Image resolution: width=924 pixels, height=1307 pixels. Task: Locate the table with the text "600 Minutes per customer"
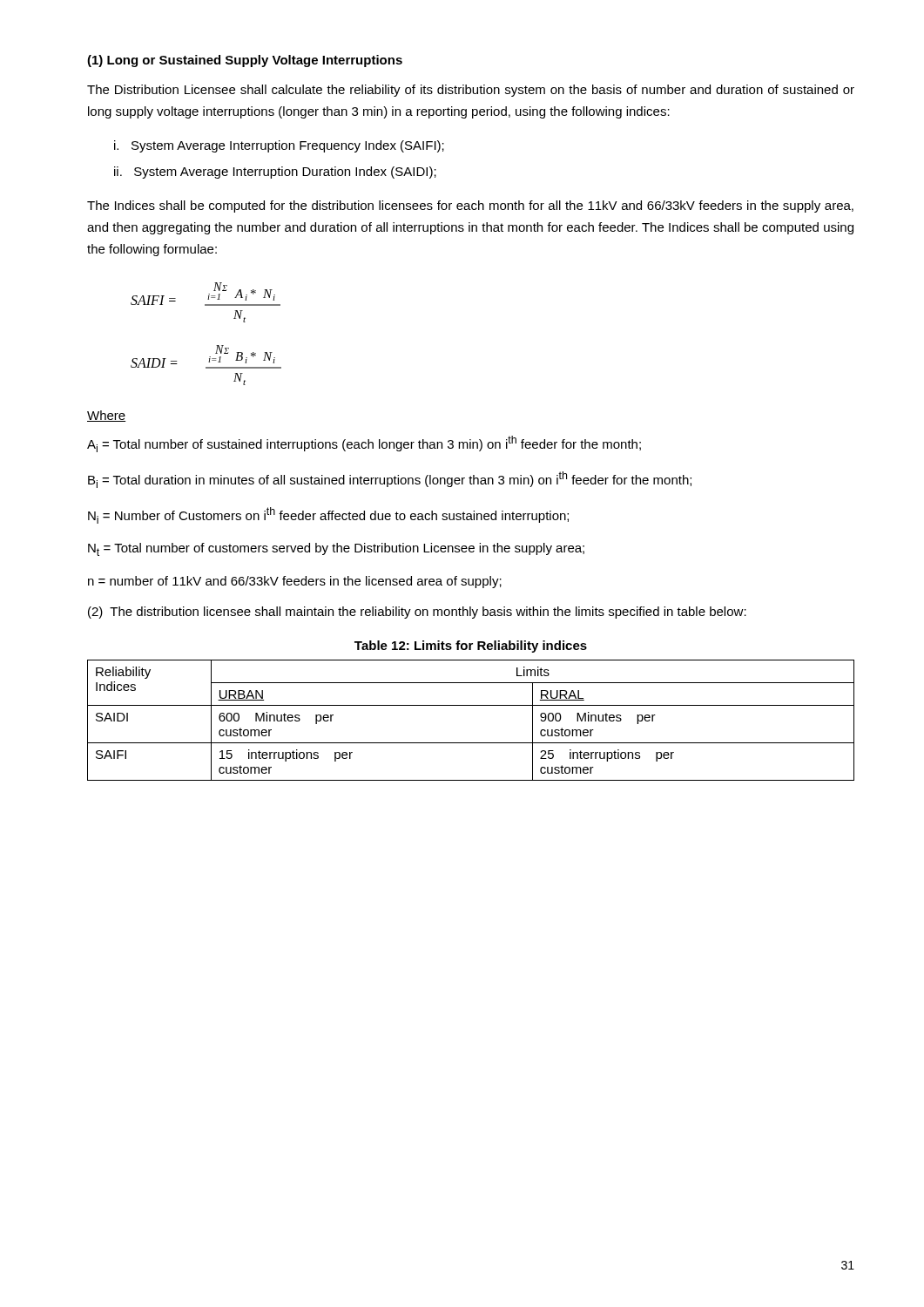(471, 720)
